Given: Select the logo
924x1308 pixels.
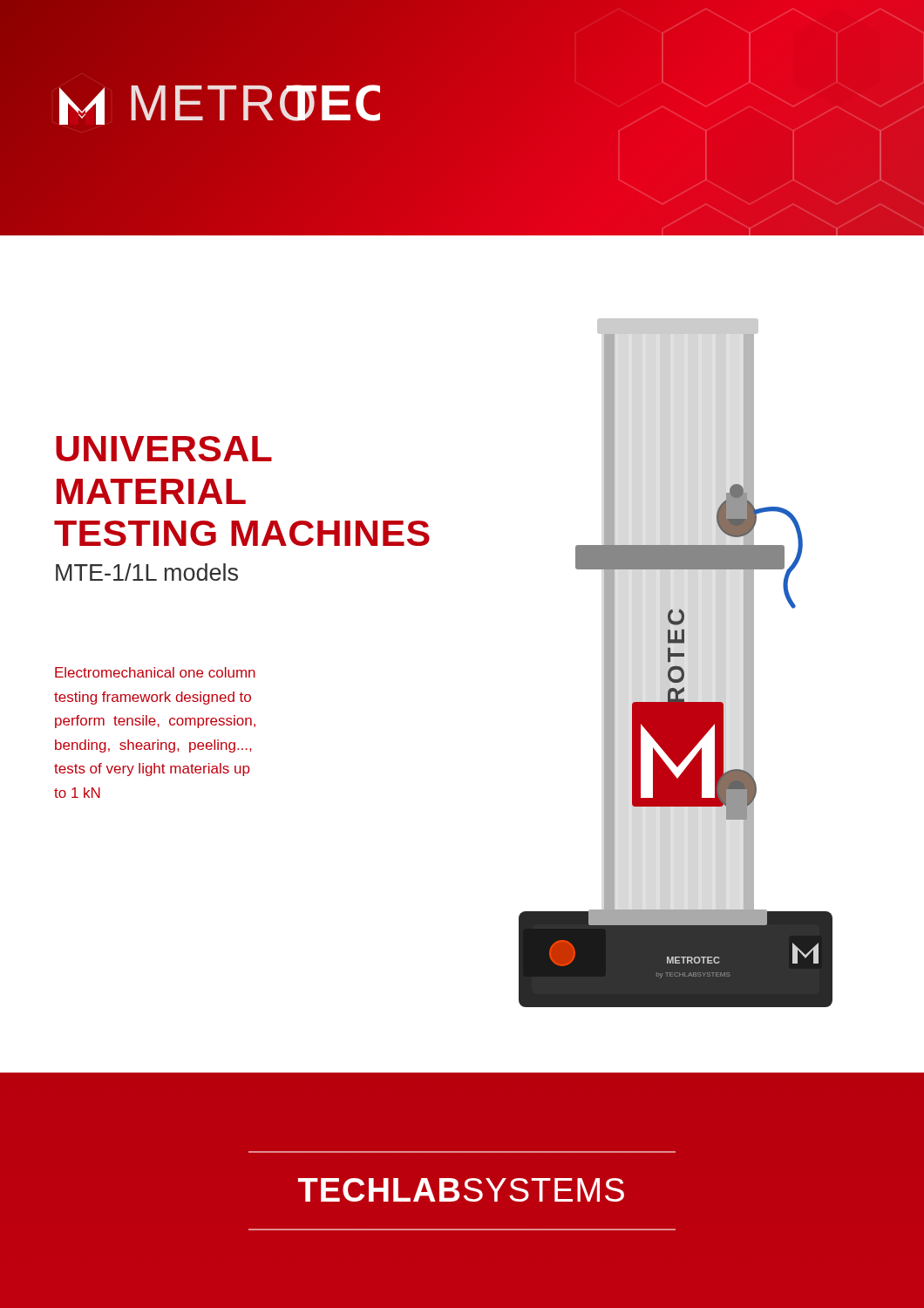Looking at the screenshot, I should 462,1190.
